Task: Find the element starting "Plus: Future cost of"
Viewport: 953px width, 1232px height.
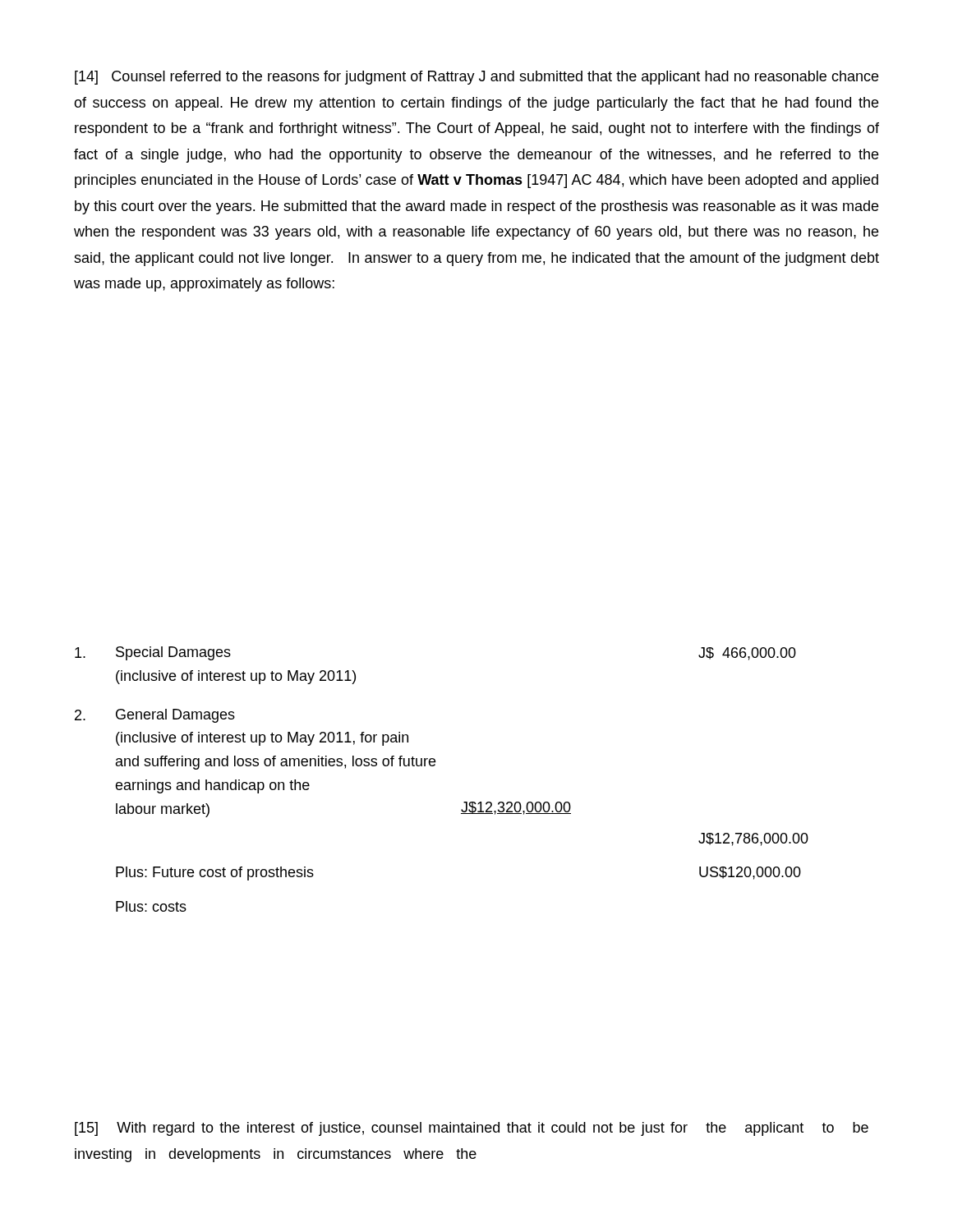Action: (x=212, y=873)
